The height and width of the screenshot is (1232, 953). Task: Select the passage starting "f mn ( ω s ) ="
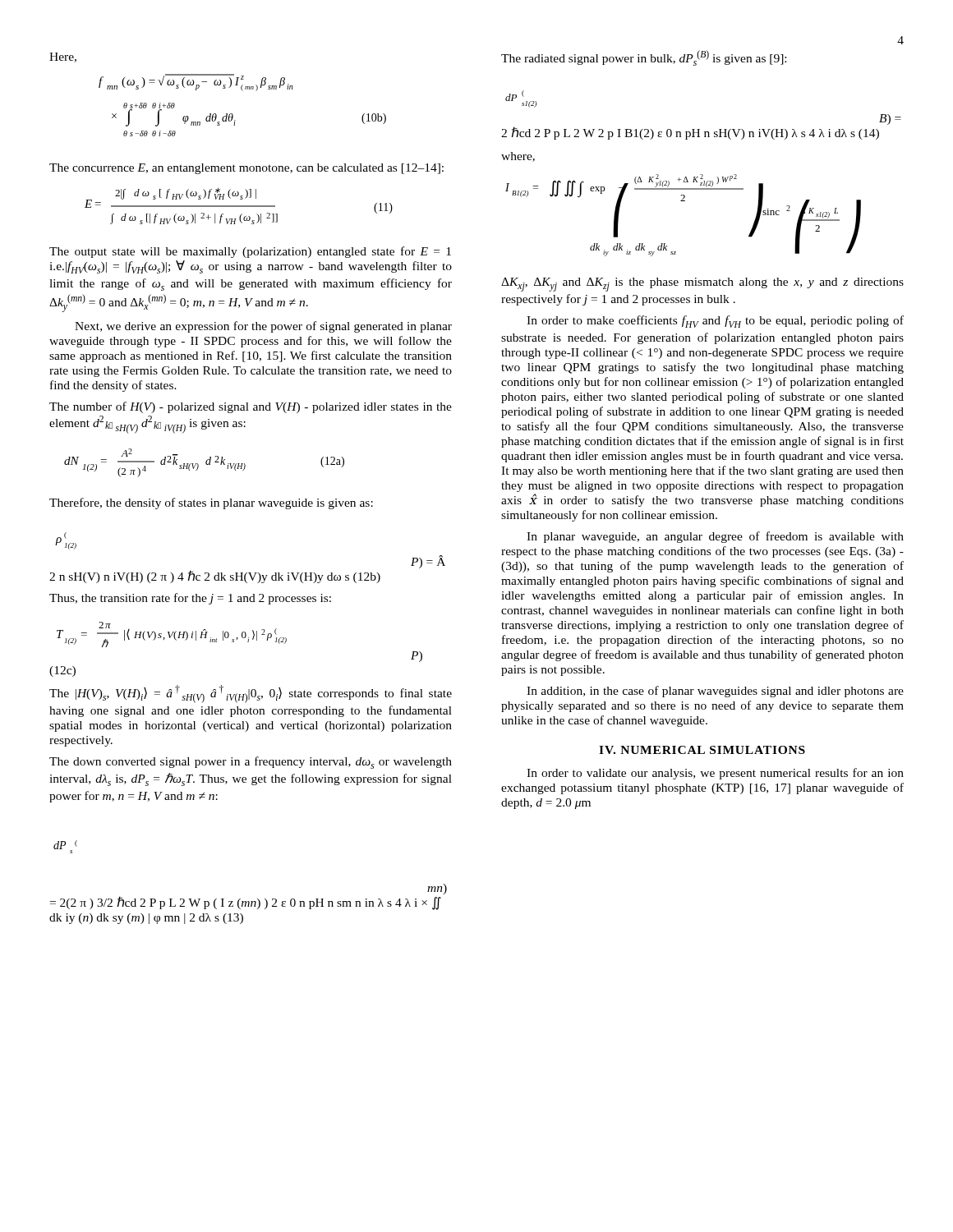pos(196,83)
